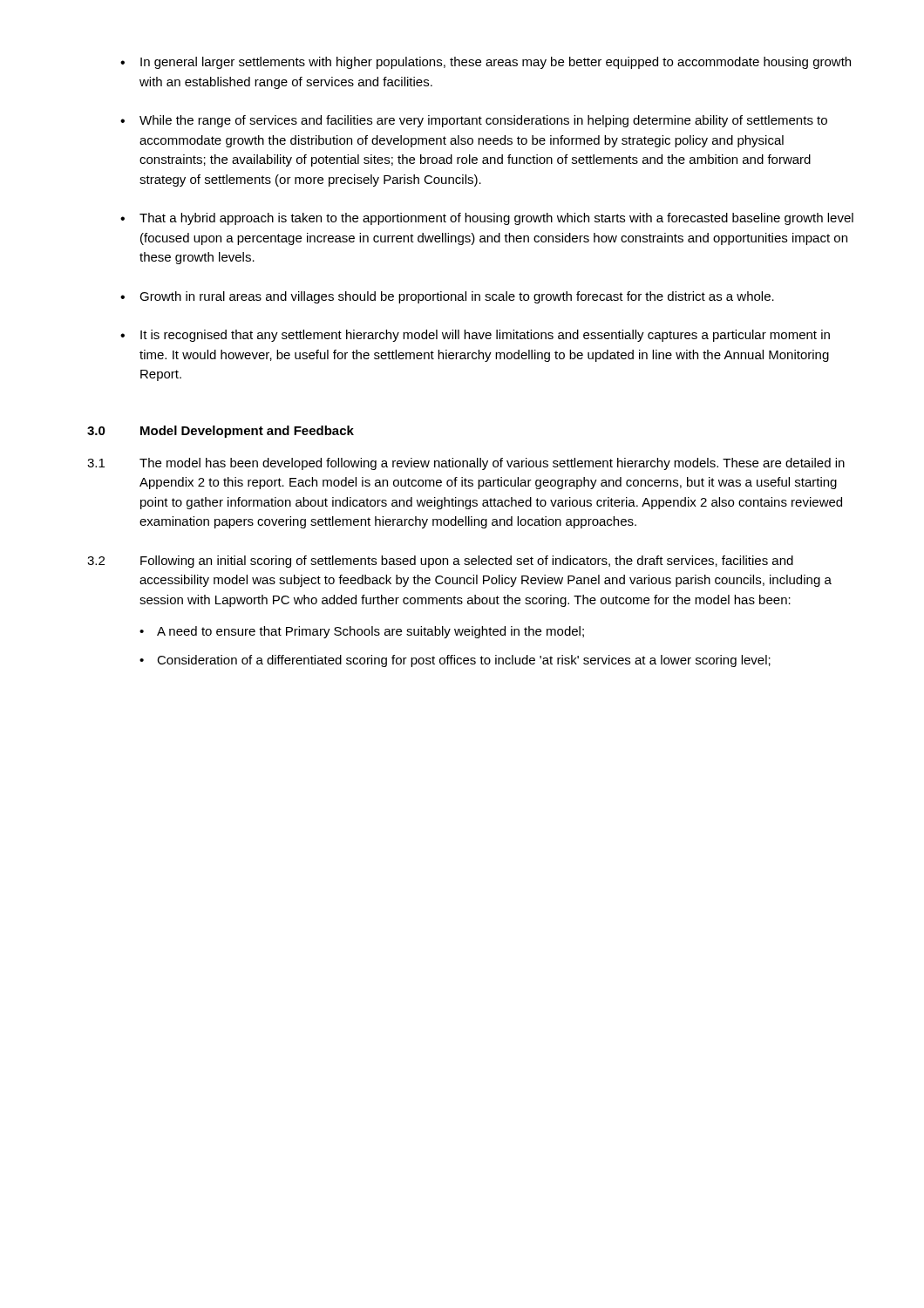924x1308 pixels.
Task: Locate the block starting "A need to ensure"
Action: (x=506, y=632)
